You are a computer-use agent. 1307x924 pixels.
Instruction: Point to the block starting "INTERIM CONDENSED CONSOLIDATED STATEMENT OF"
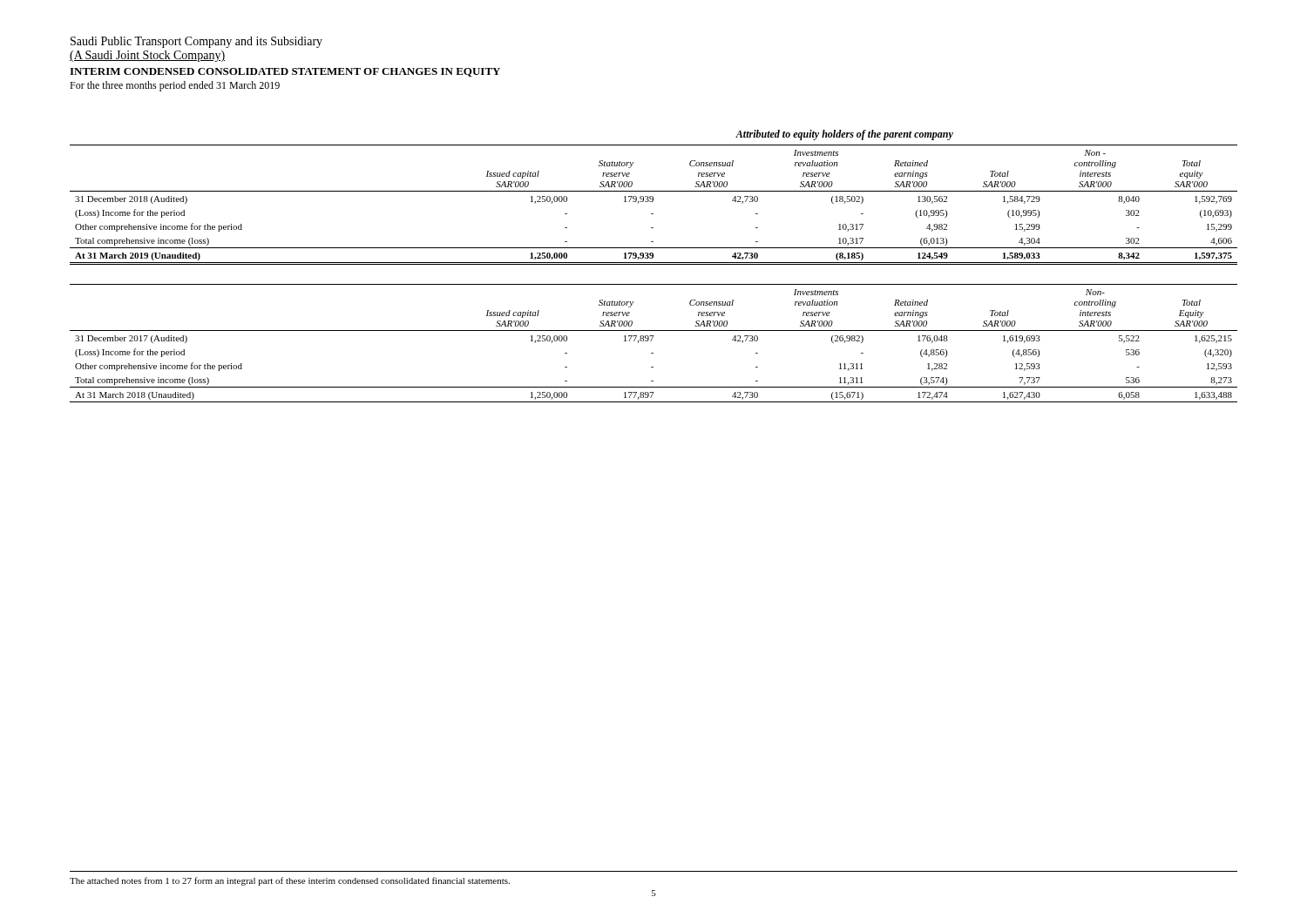[x=285, y=78]
